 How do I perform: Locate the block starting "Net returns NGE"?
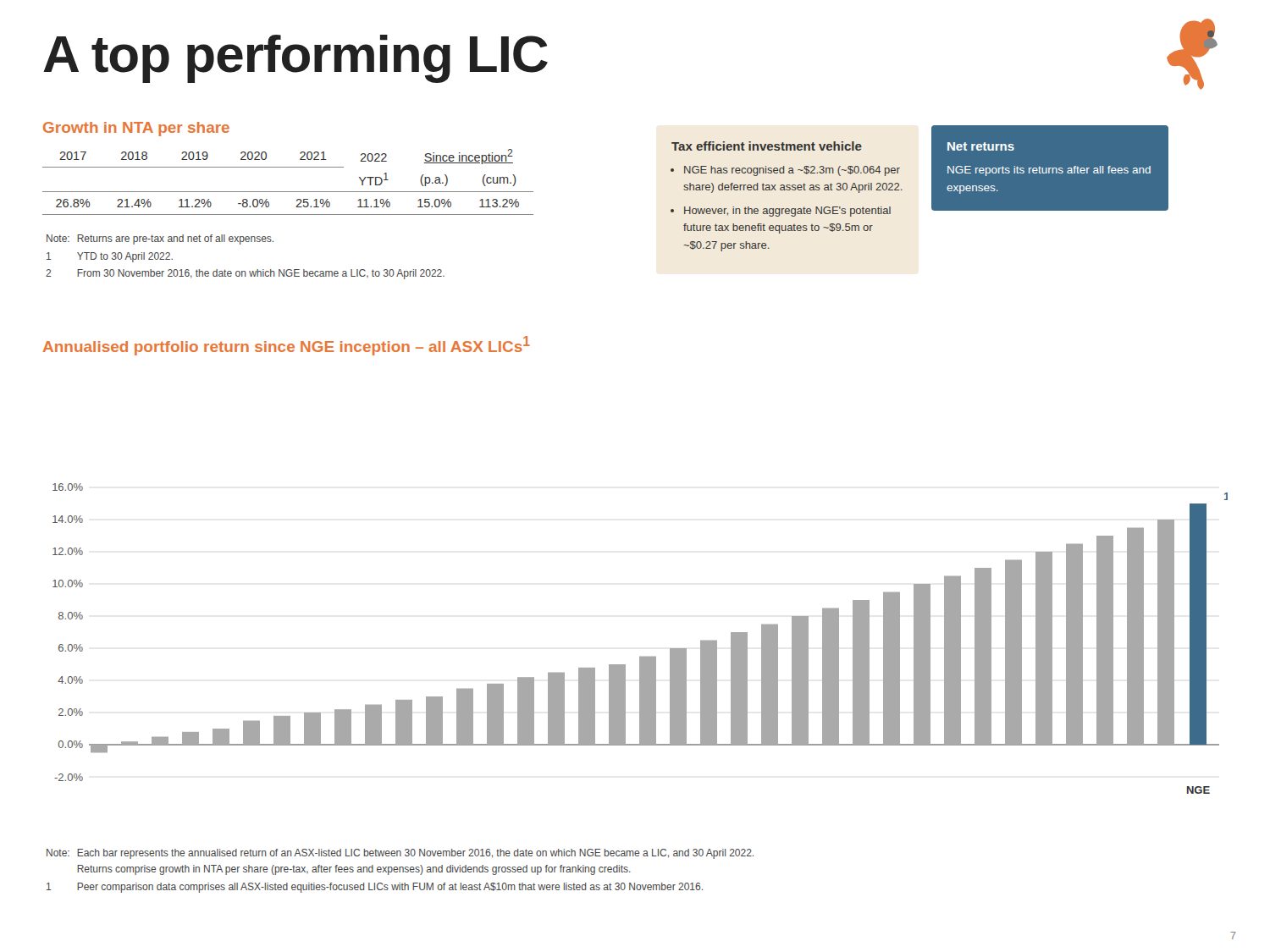1050,168
